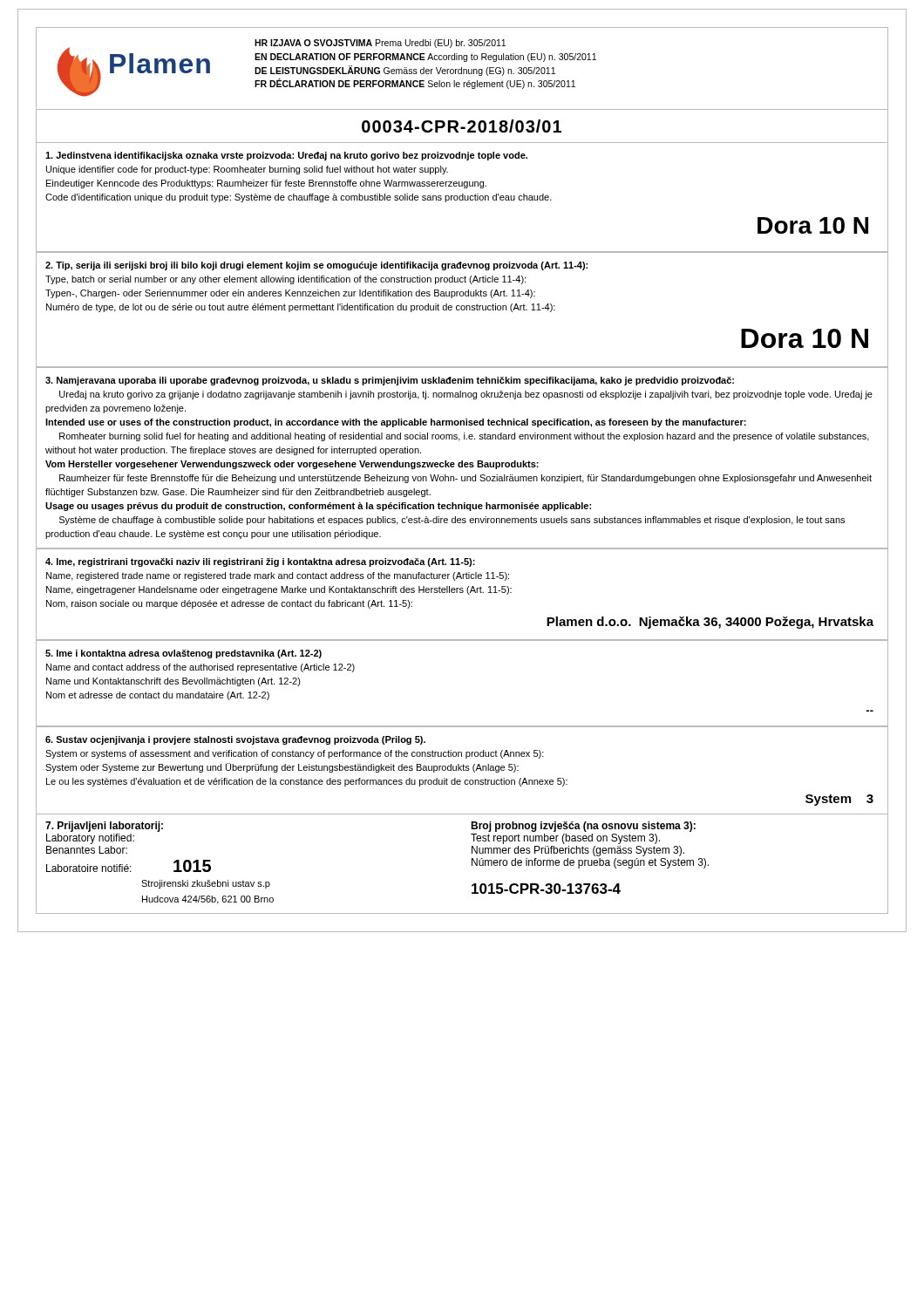This screenshot has width=924, height=1308.
Task: Locate the text block containing "Tip, serija ili serijski broj ili bilo"
Action: tap(462, 310)
